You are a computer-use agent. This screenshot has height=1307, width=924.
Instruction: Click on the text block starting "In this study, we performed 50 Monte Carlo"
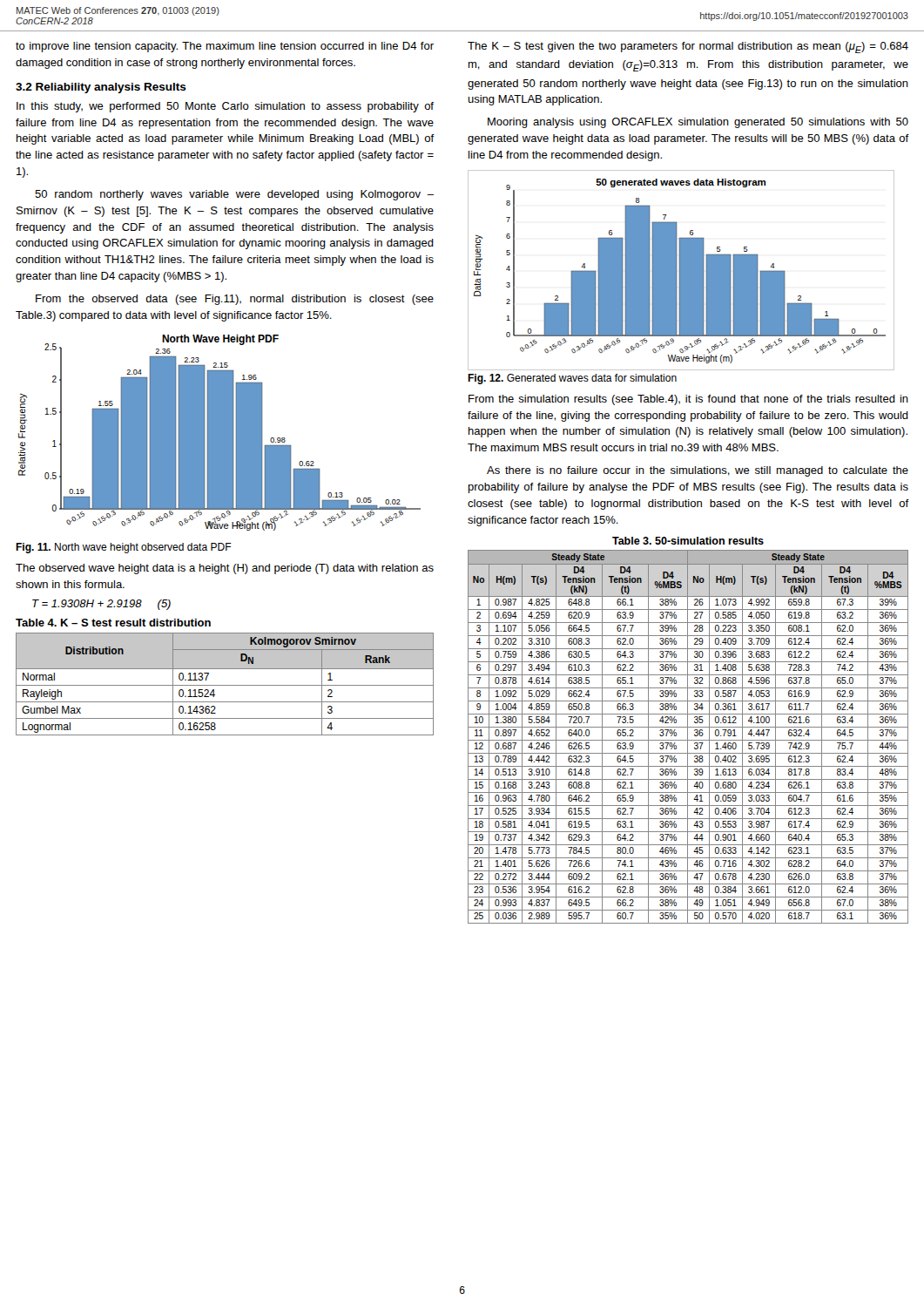pyautogui.click(x=225, y=138)
